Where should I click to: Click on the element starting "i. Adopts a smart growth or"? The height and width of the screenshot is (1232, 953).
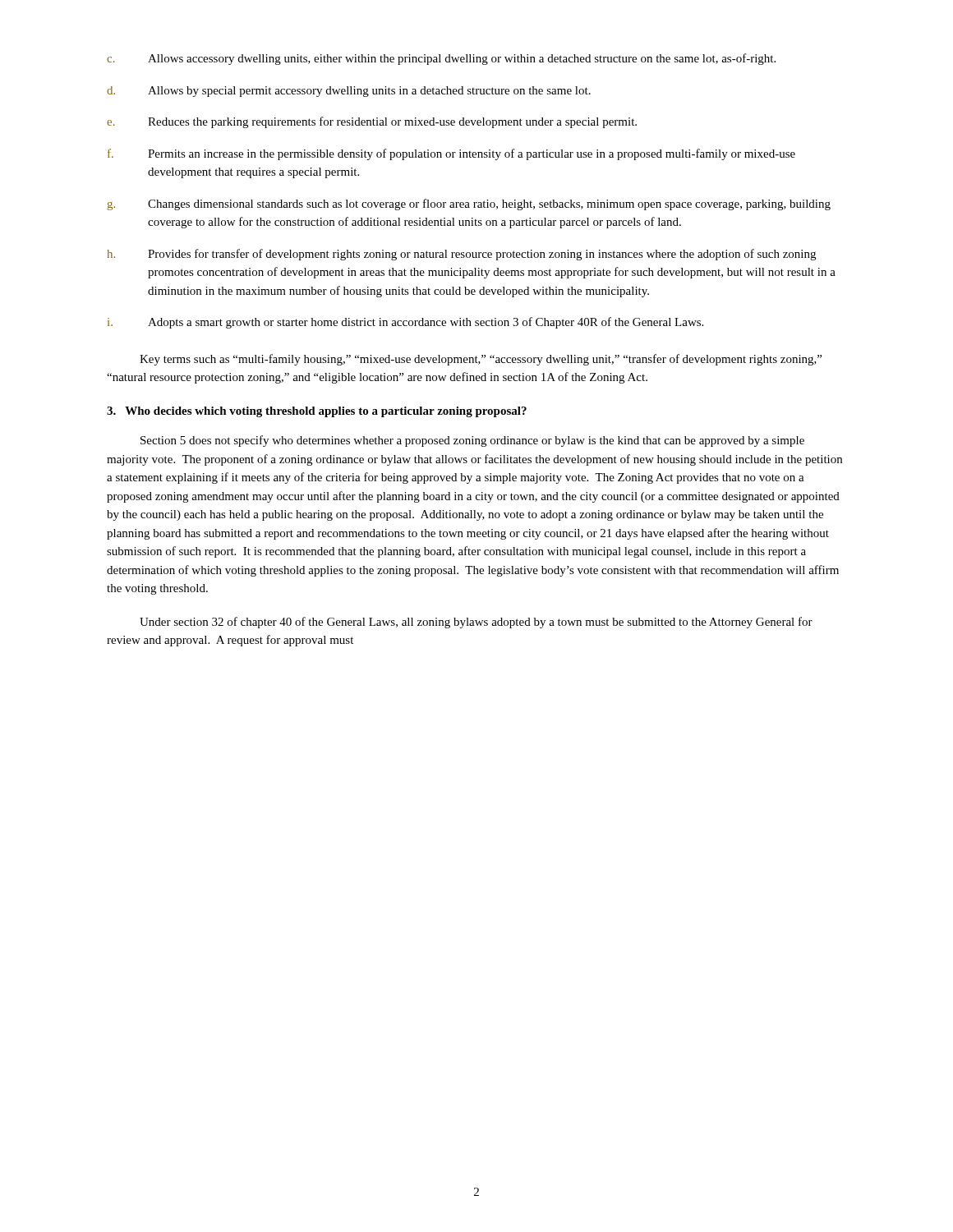click(x=476, y=322)
